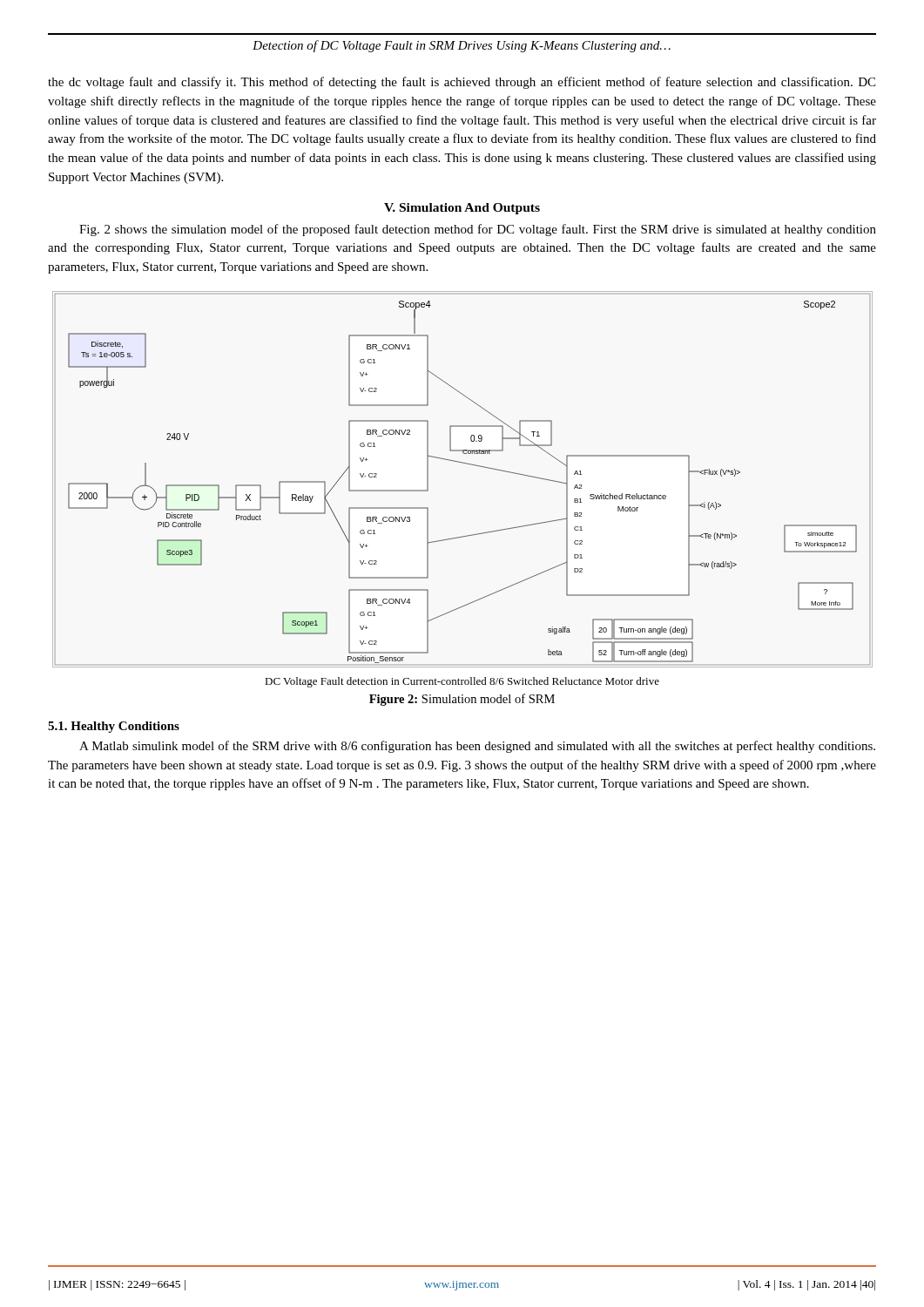The image size is (924, 1307).
Task: Click on the text block starting "A Matlab simulink model"
Action: (462, 765)
